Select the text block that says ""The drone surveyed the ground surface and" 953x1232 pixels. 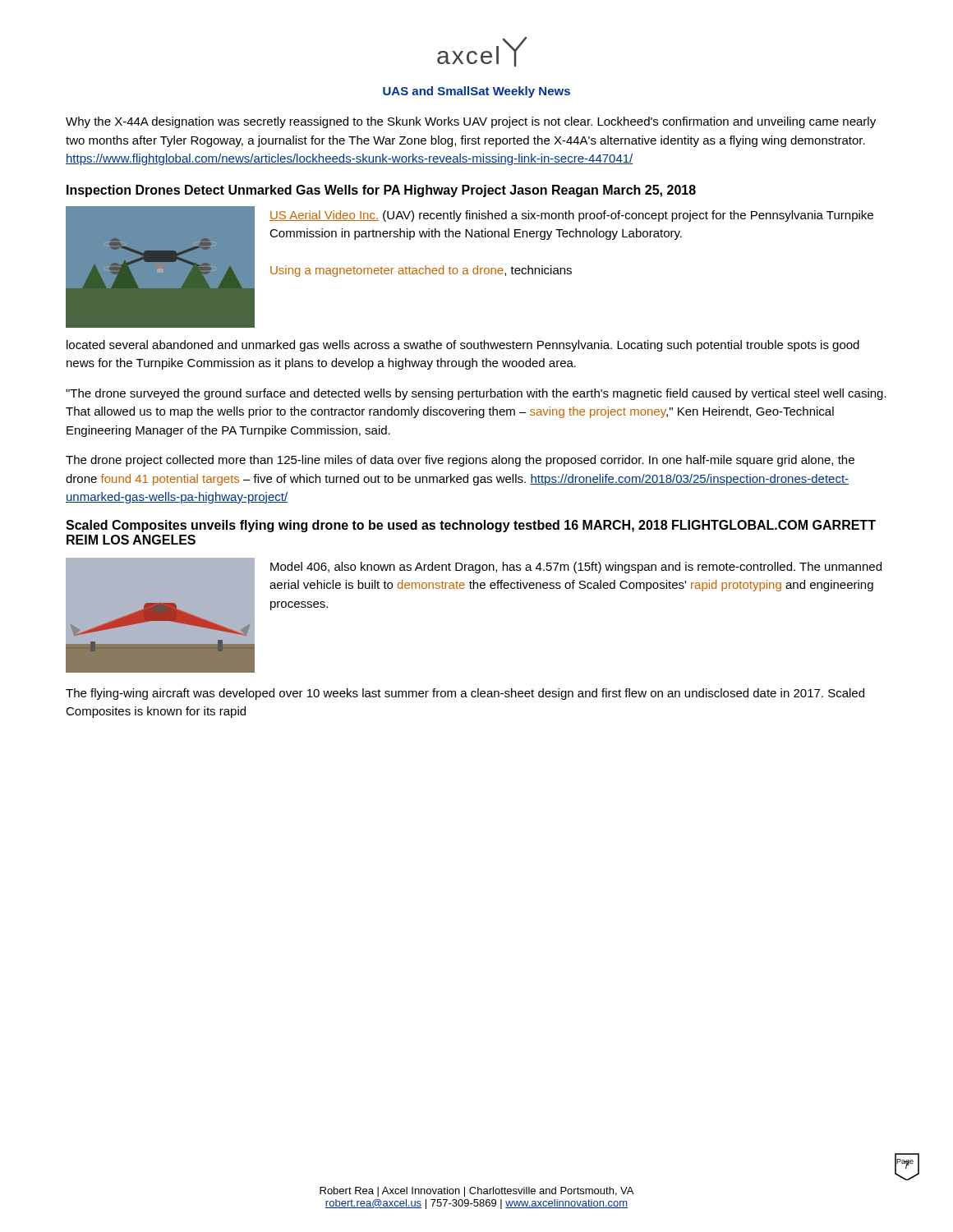pos(476,411)
